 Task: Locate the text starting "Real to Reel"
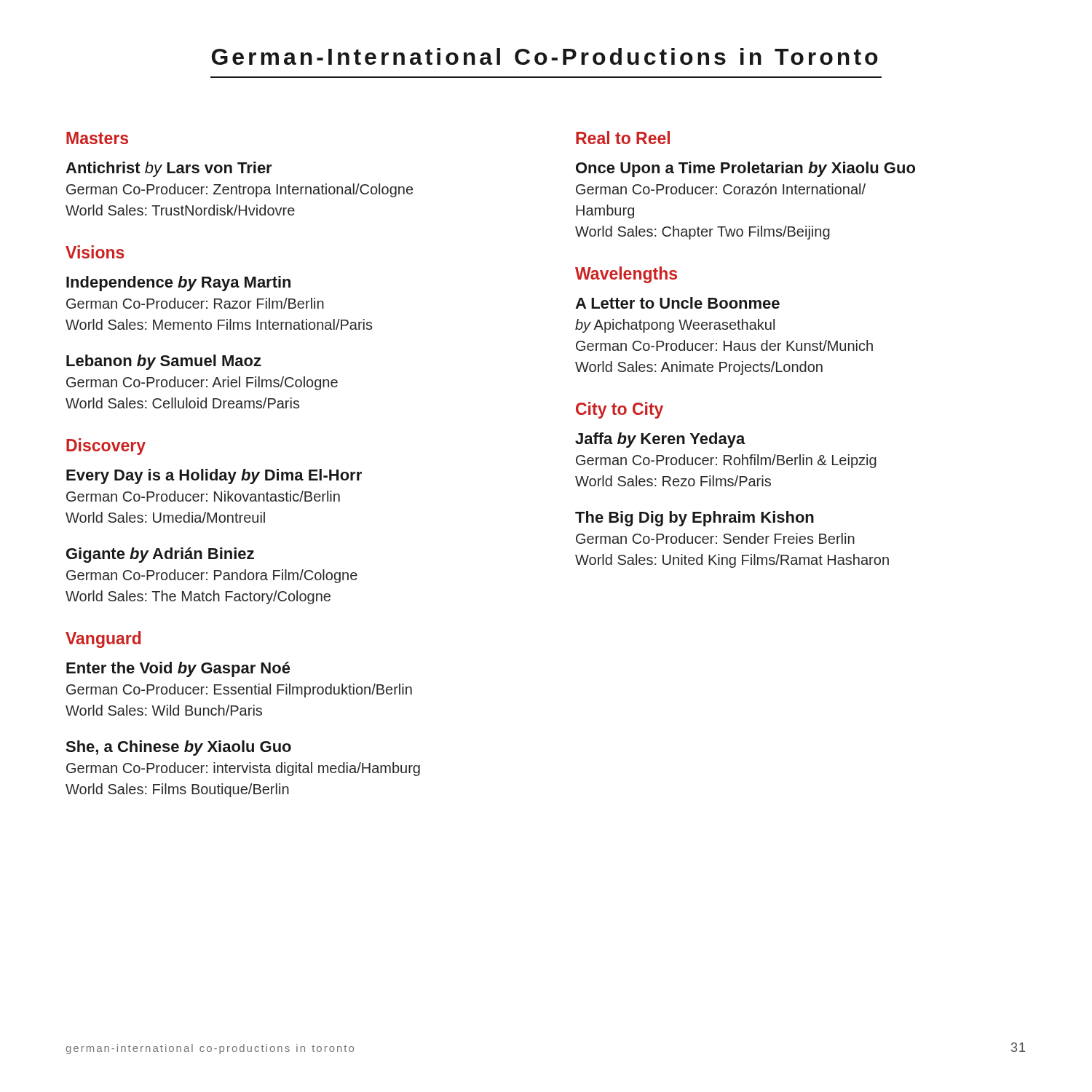(x=623, y=138)
